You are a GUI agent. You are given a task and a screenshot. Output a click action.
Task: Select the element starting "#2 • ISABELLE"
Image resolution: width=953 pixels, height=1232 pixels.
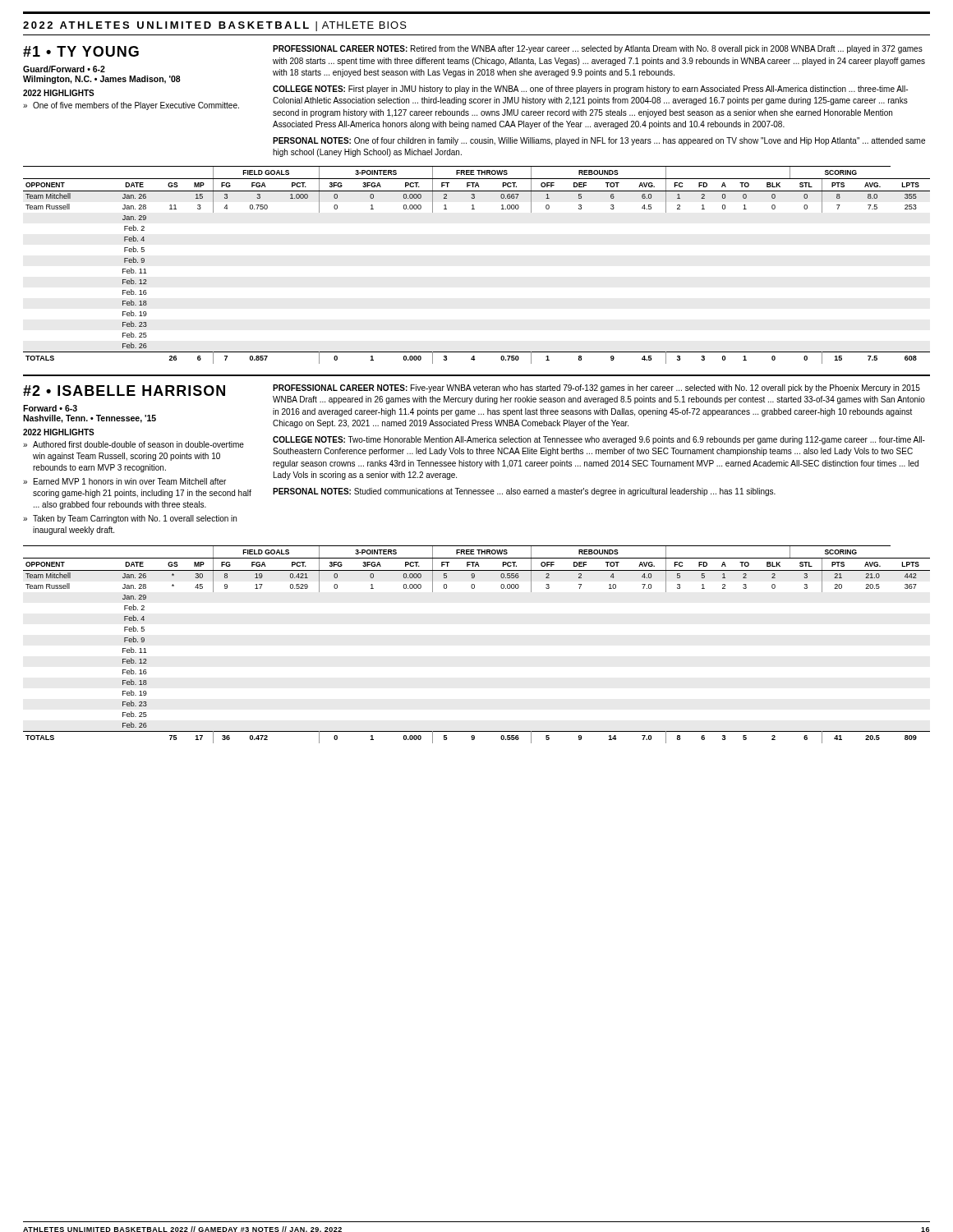[x=125, y=391]
